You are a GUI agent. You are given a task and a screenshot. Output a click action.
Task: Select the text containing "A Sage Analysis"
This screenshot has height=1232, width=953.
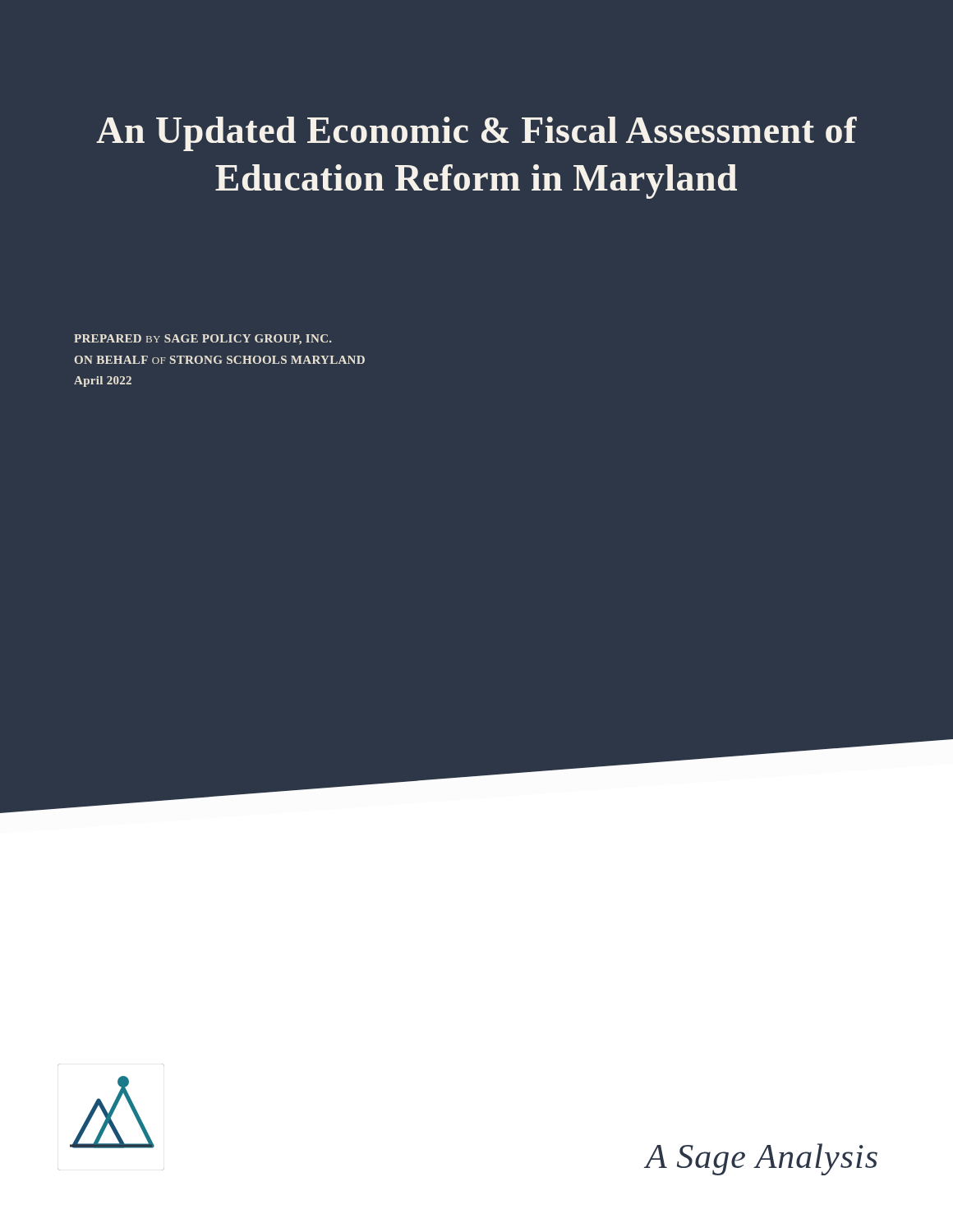pos(762,1156)
